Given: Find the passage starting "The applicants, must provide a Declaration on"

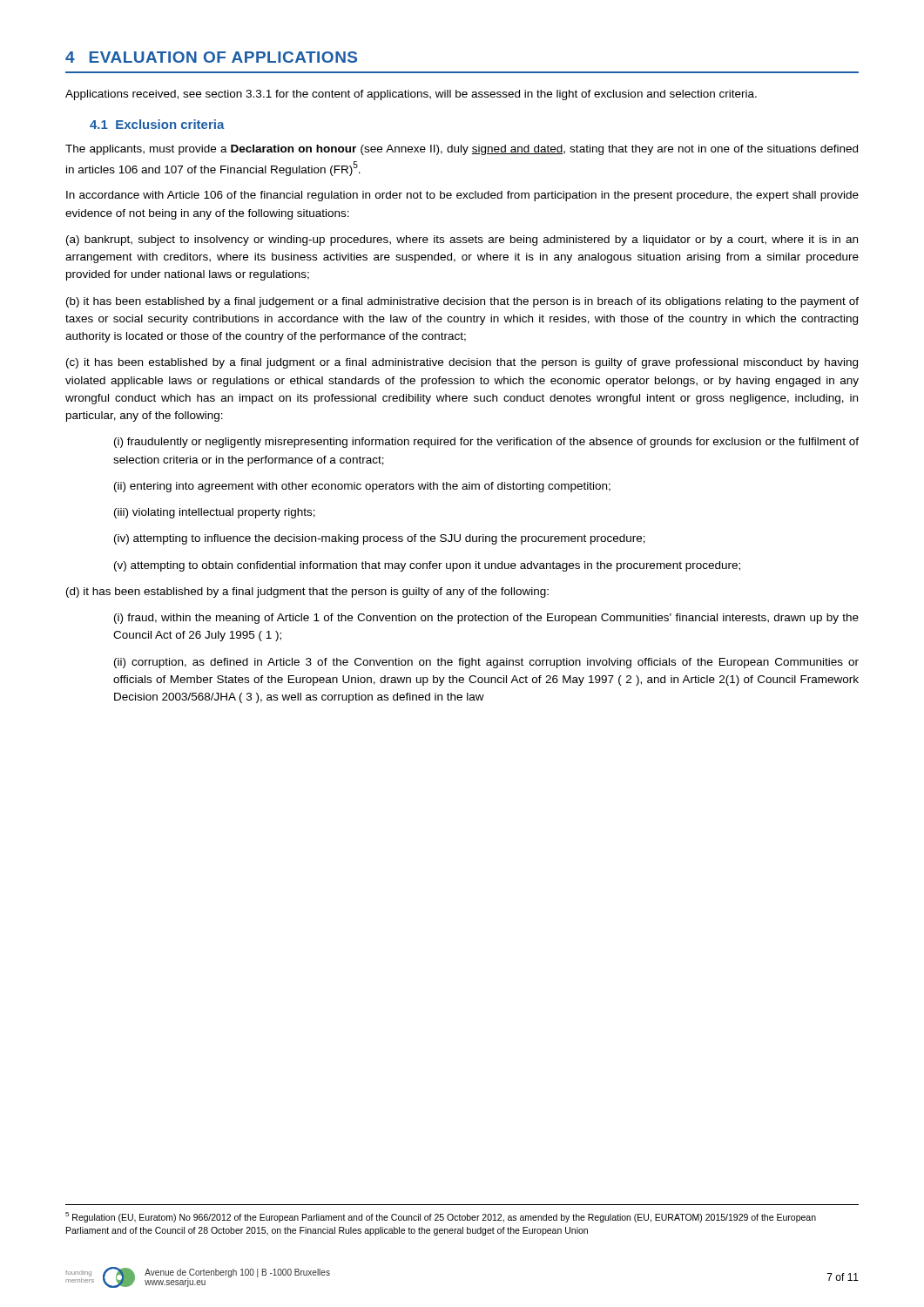Looking at the screenshot, I should [x=462, y=159].
